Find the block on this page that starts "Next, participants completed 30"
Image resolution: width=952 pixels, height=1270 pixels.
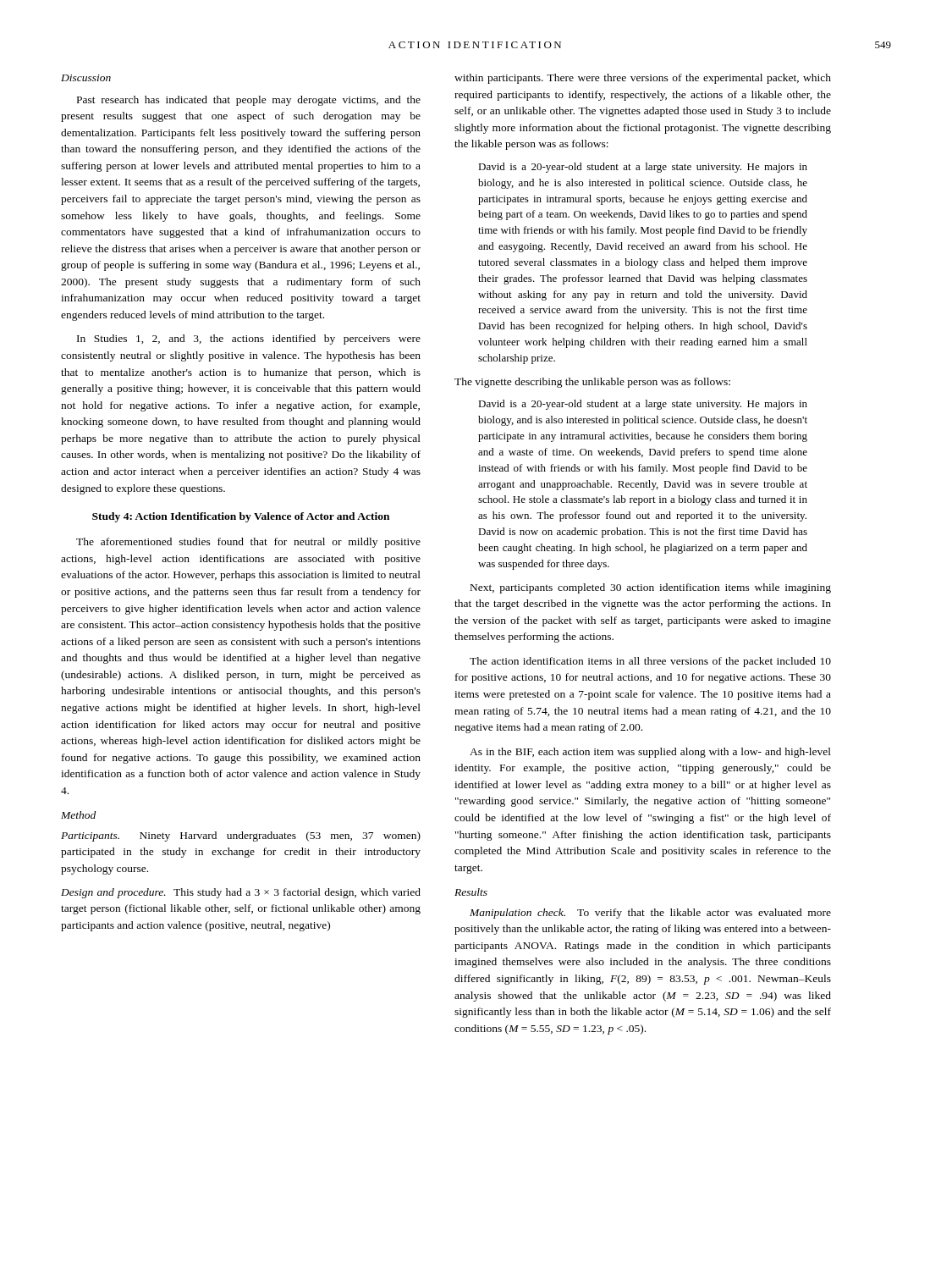(643, 612)
